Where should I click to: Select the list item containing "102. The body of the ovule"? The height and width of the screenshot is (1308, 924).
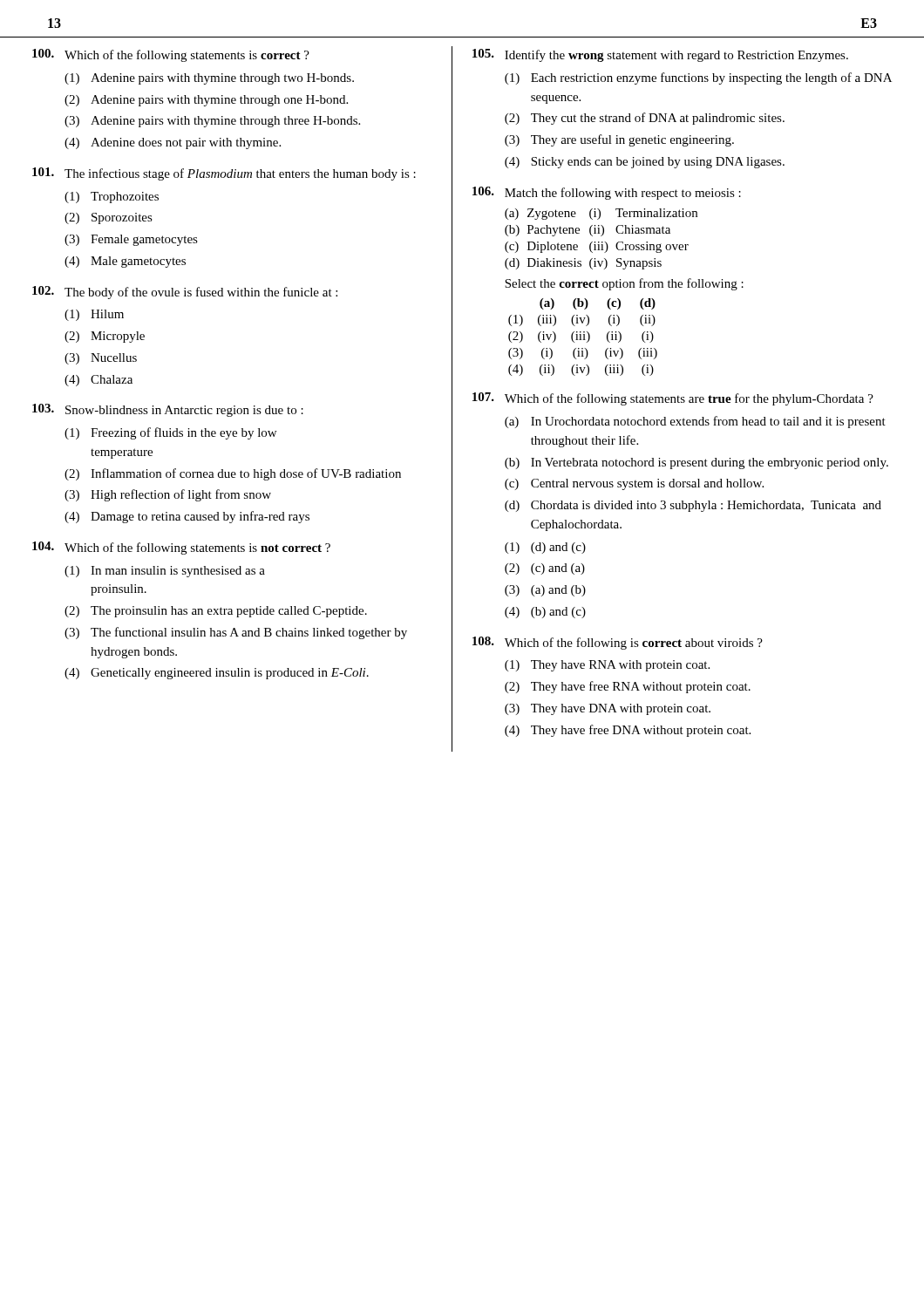(x=185, y=293)
